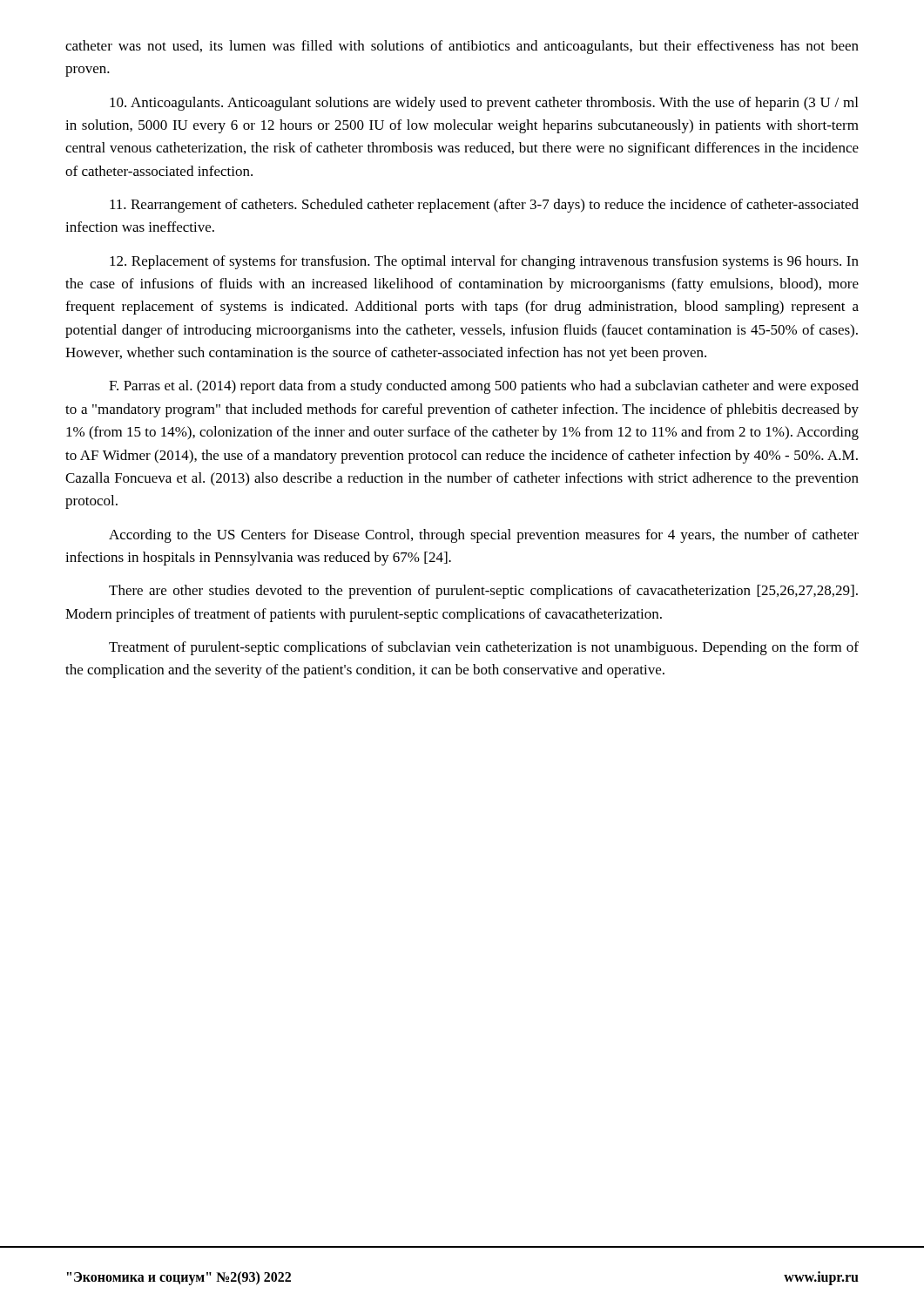Click the passage that begins "There are other studies devoted to the prevention"
The height and width of the screenshot is (1307, 924).
[462, 602]
